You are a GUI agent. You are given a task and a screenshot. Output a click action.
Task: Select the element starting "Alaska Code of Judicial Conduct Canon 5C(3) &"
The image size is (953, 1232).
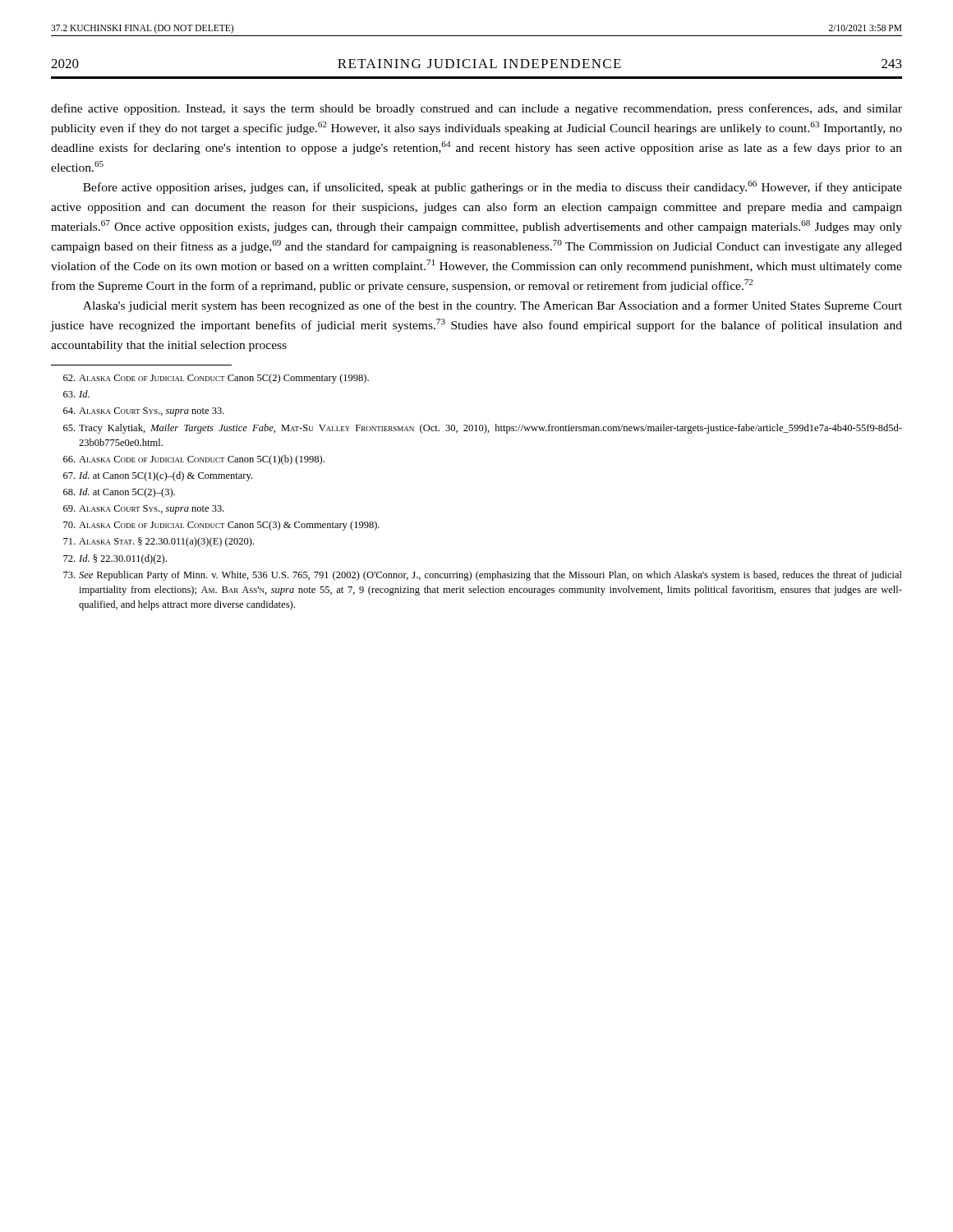pos(221,526)
